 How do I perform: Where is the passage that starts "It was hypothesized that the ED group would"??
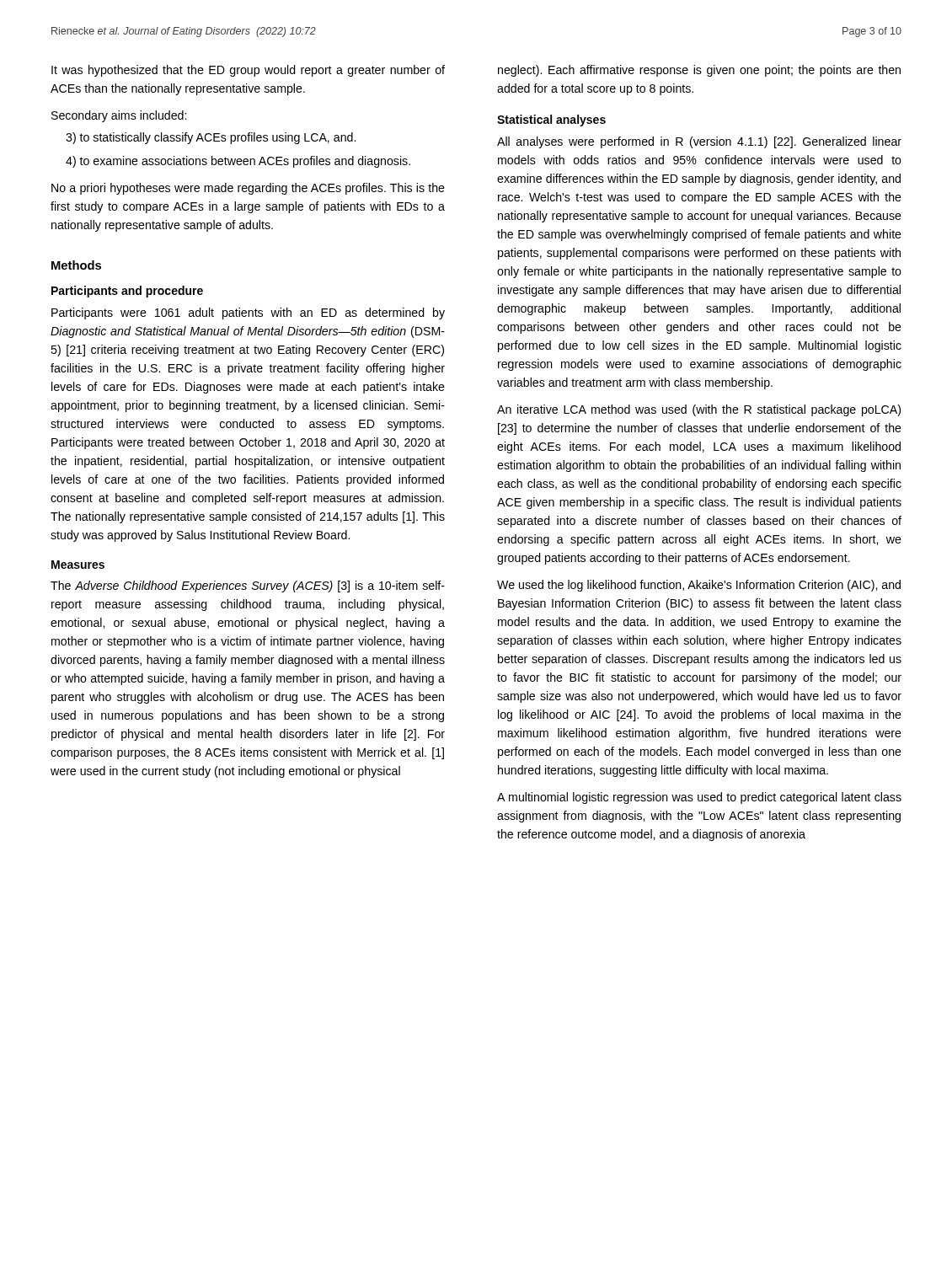point(248,79)
